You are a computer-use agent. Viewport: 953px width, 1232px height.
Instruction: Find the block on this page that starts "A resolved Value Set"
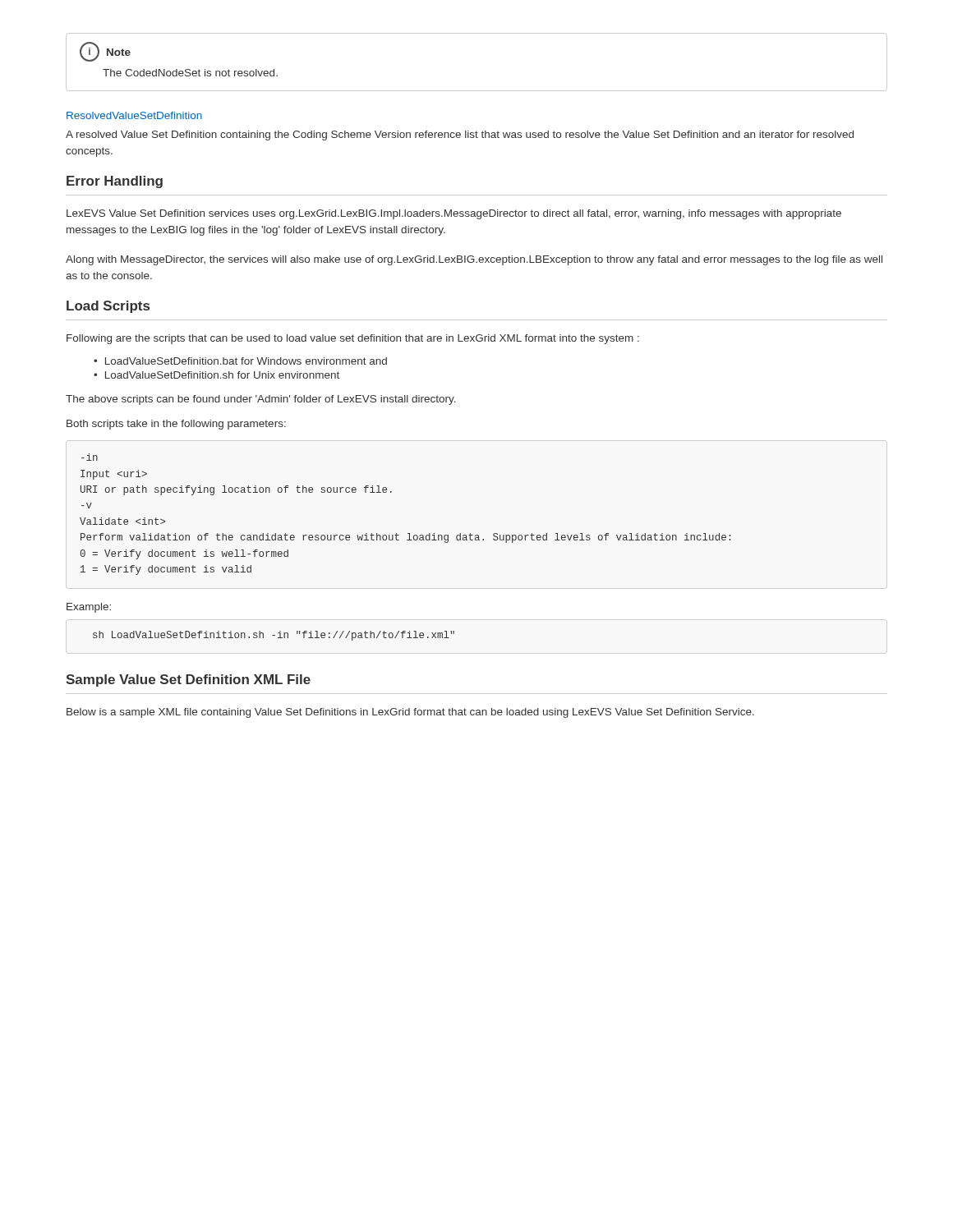[x=460, y=143]
